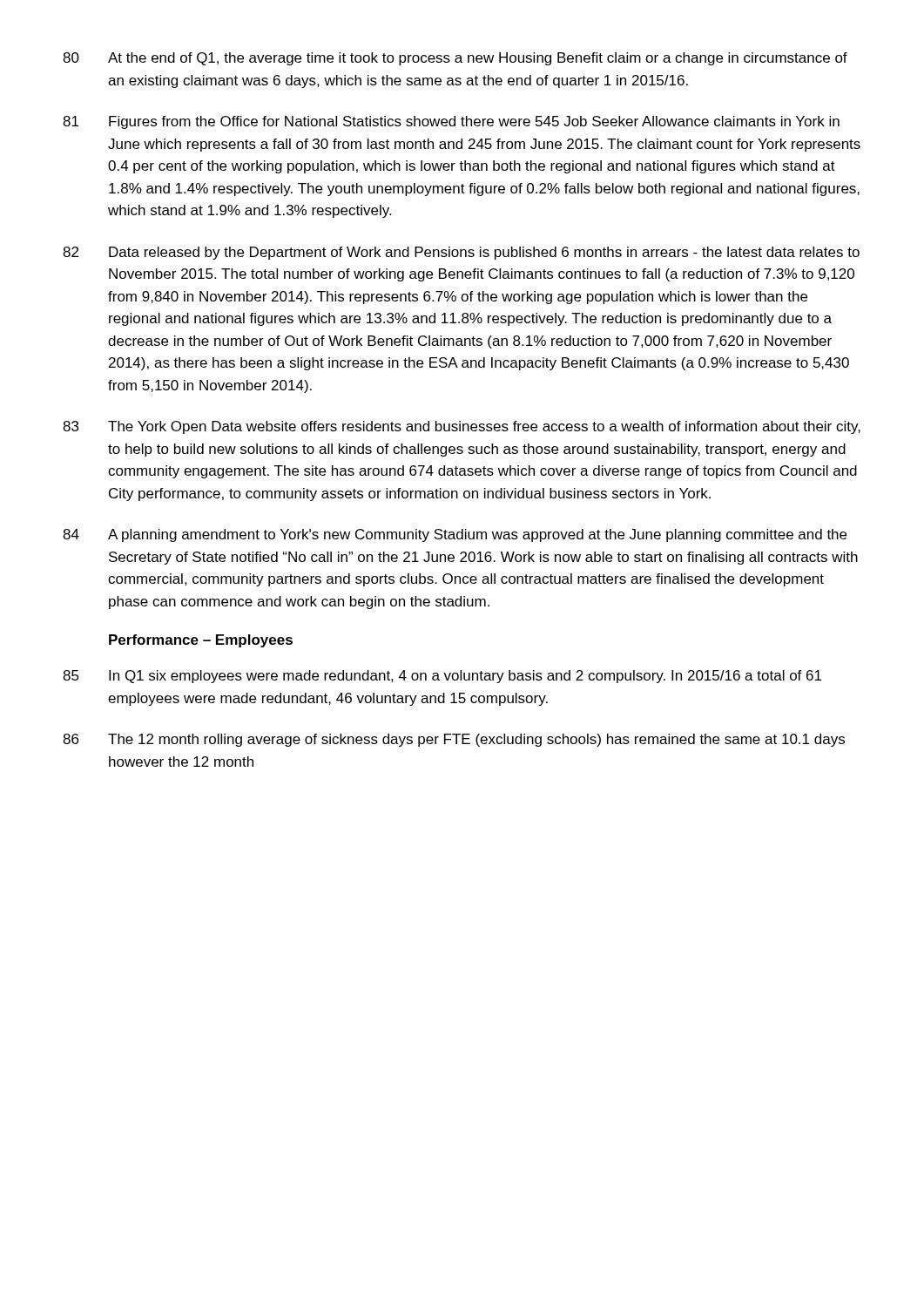Locate the list item containing "80 At the end of Q1, the average"

pos(462,69)
